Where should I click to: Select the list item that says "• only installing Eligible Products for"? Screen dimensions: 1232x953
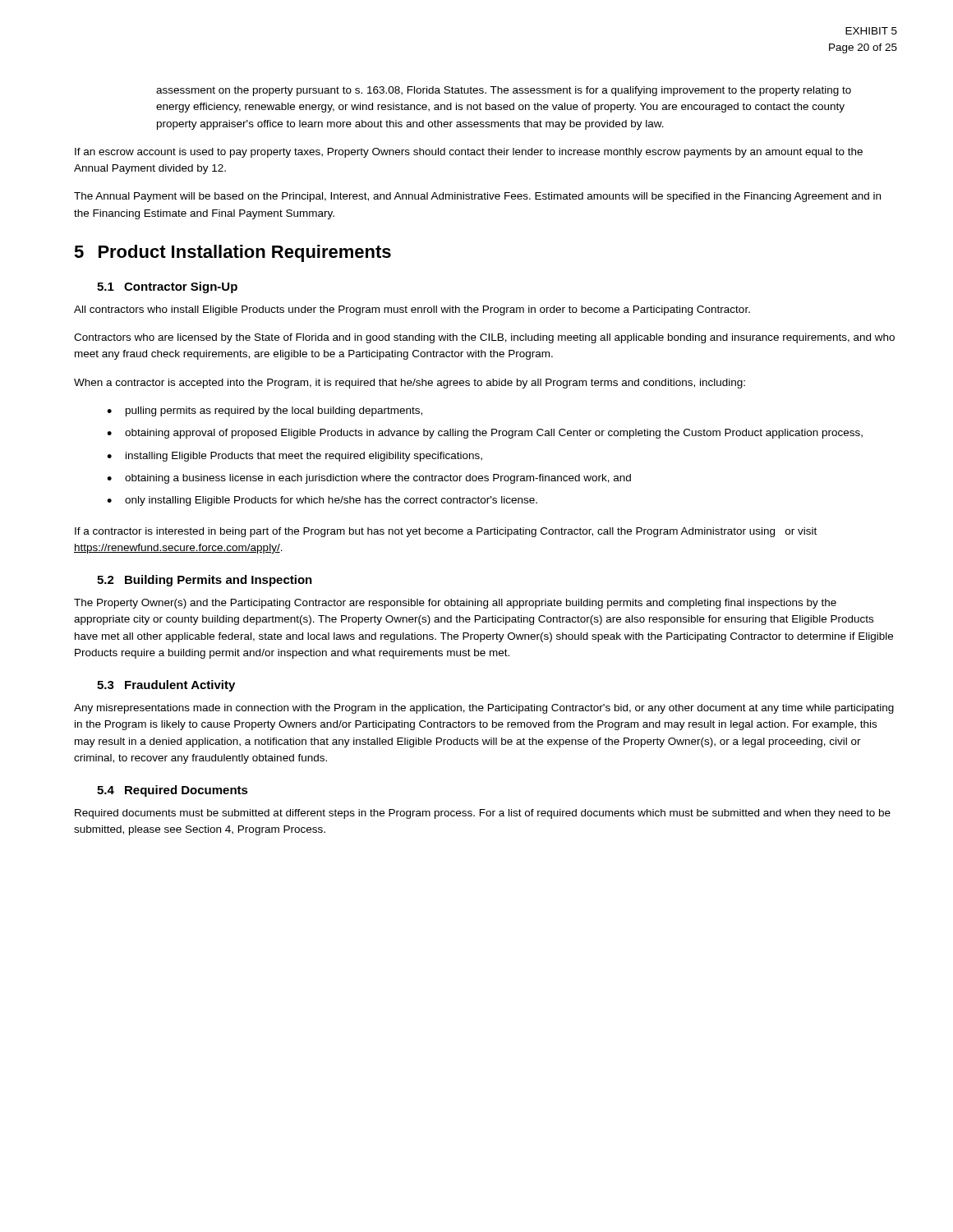(x=501, y=502)
